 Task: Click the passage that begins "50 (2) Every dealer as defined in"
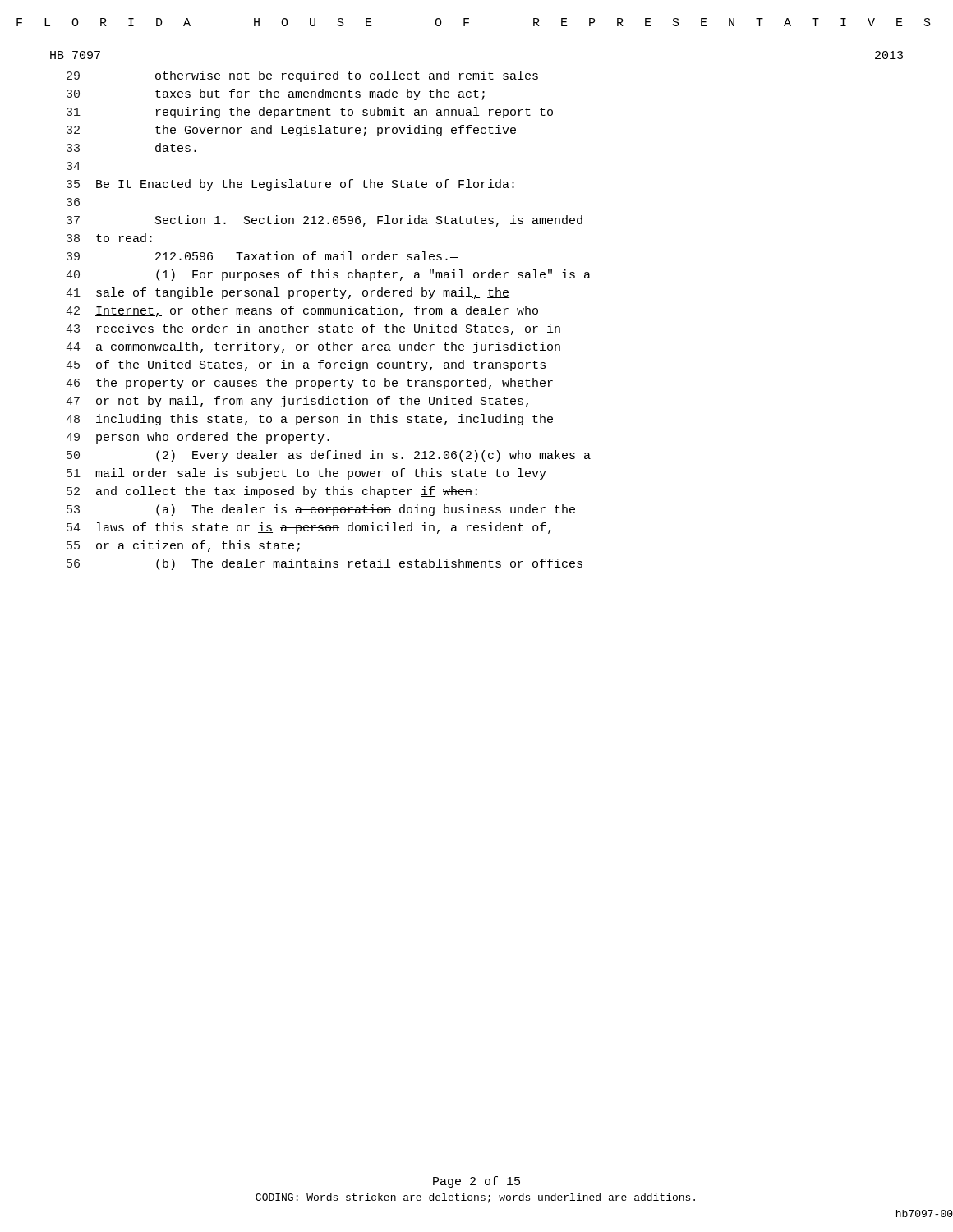tap(476, 456)
